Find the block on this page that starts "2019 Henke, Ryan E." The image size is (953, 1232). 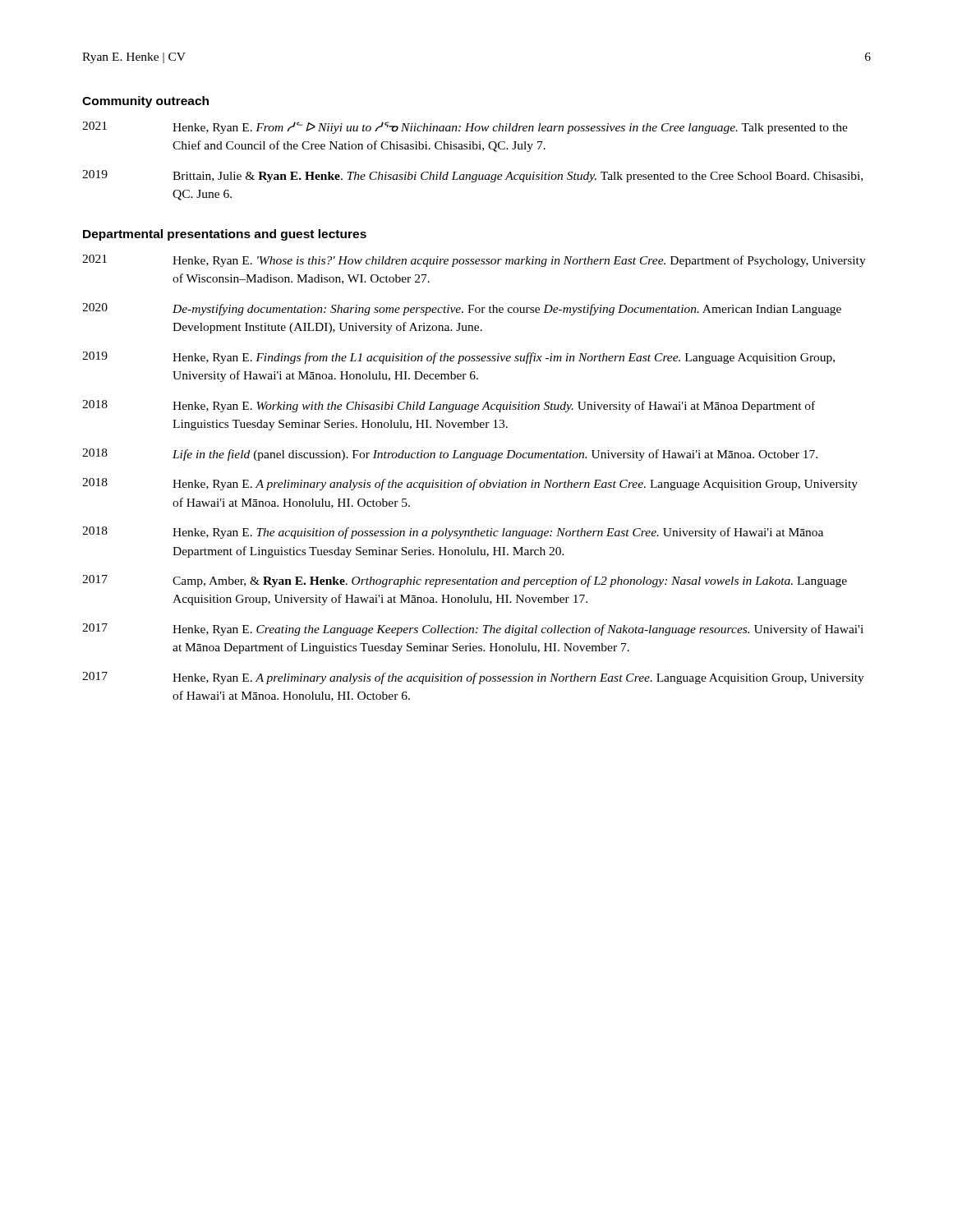476,367
